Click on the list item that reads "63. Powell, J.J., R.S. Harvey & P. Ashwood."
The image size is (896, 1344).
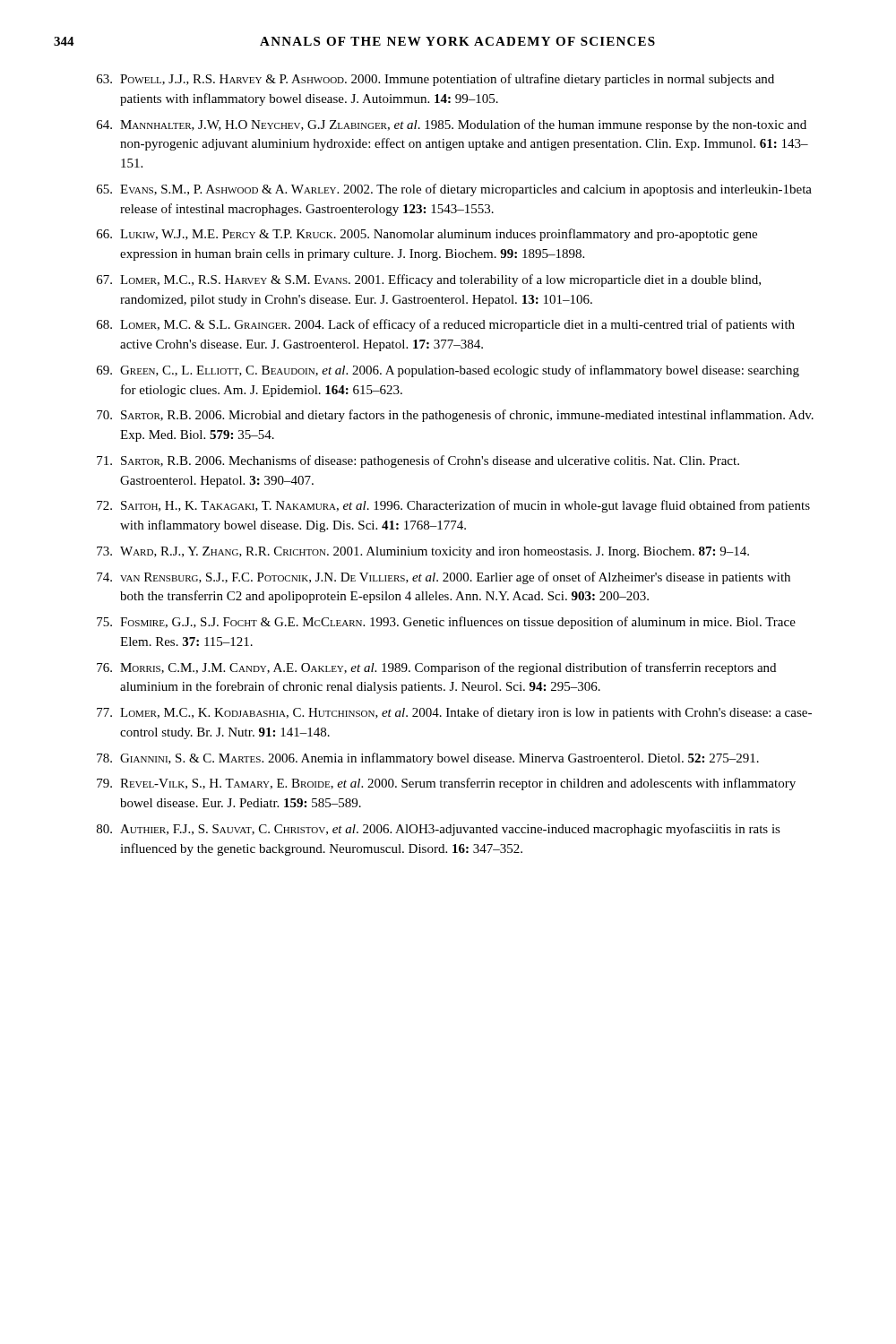(x=448, y=89)
